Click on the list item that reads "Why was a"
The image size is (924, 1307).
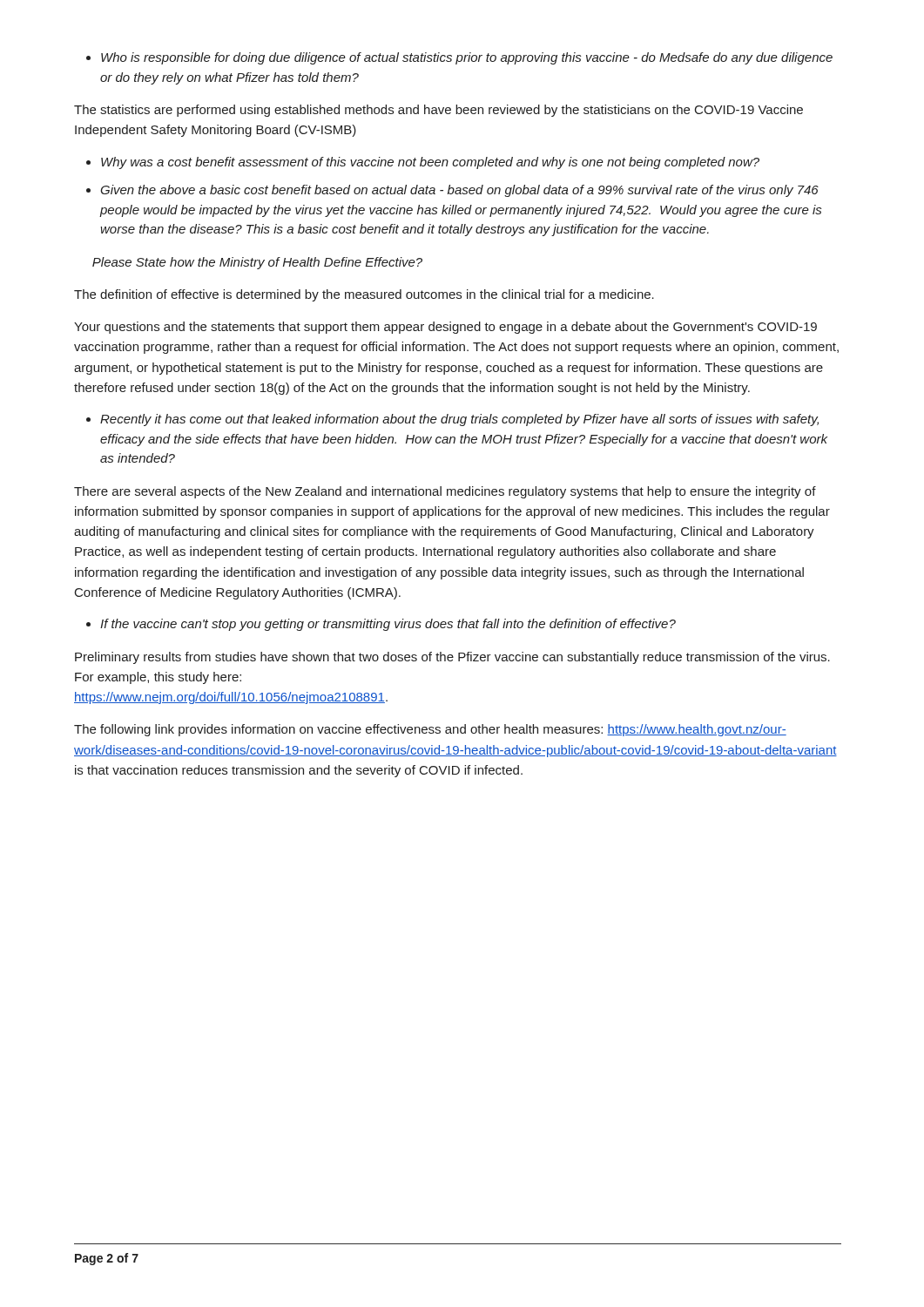click(x=458, y=162)
